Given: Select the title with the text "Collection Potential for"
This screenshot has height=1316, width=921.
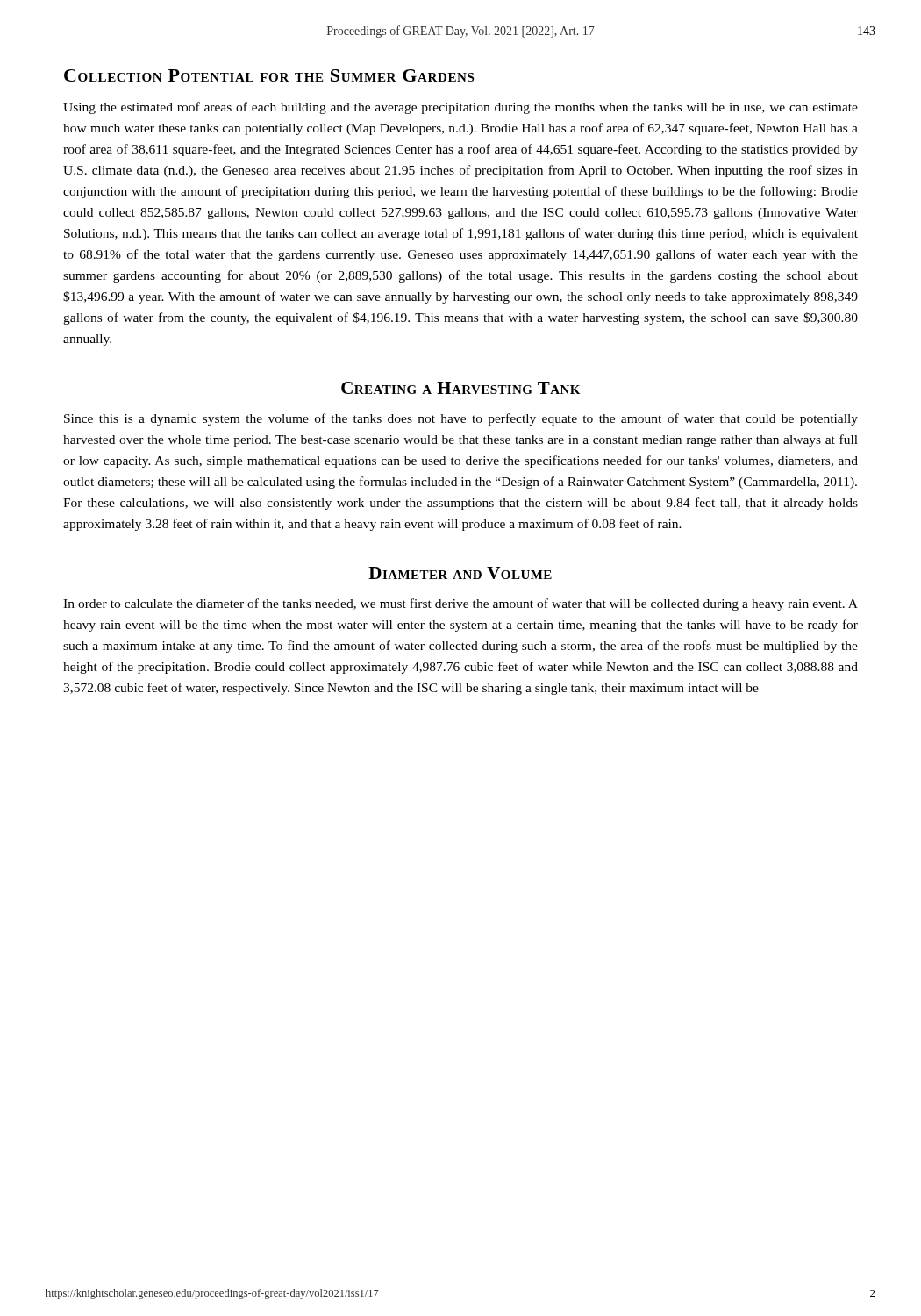Looking at the screenshot, I should point(269,75).
